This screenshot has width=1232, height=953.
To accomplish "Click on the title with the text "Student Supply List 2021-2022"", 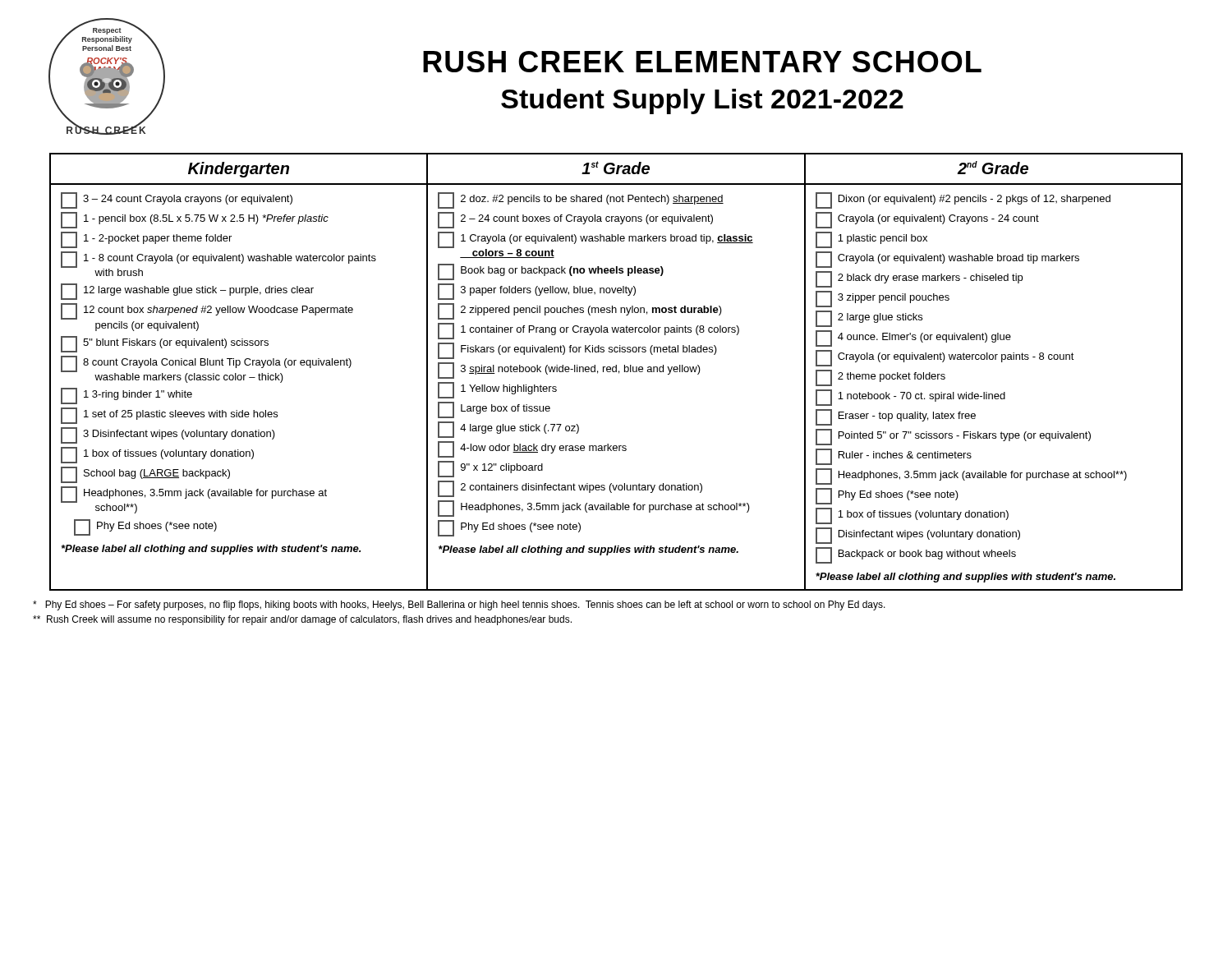I will point(702,98).
